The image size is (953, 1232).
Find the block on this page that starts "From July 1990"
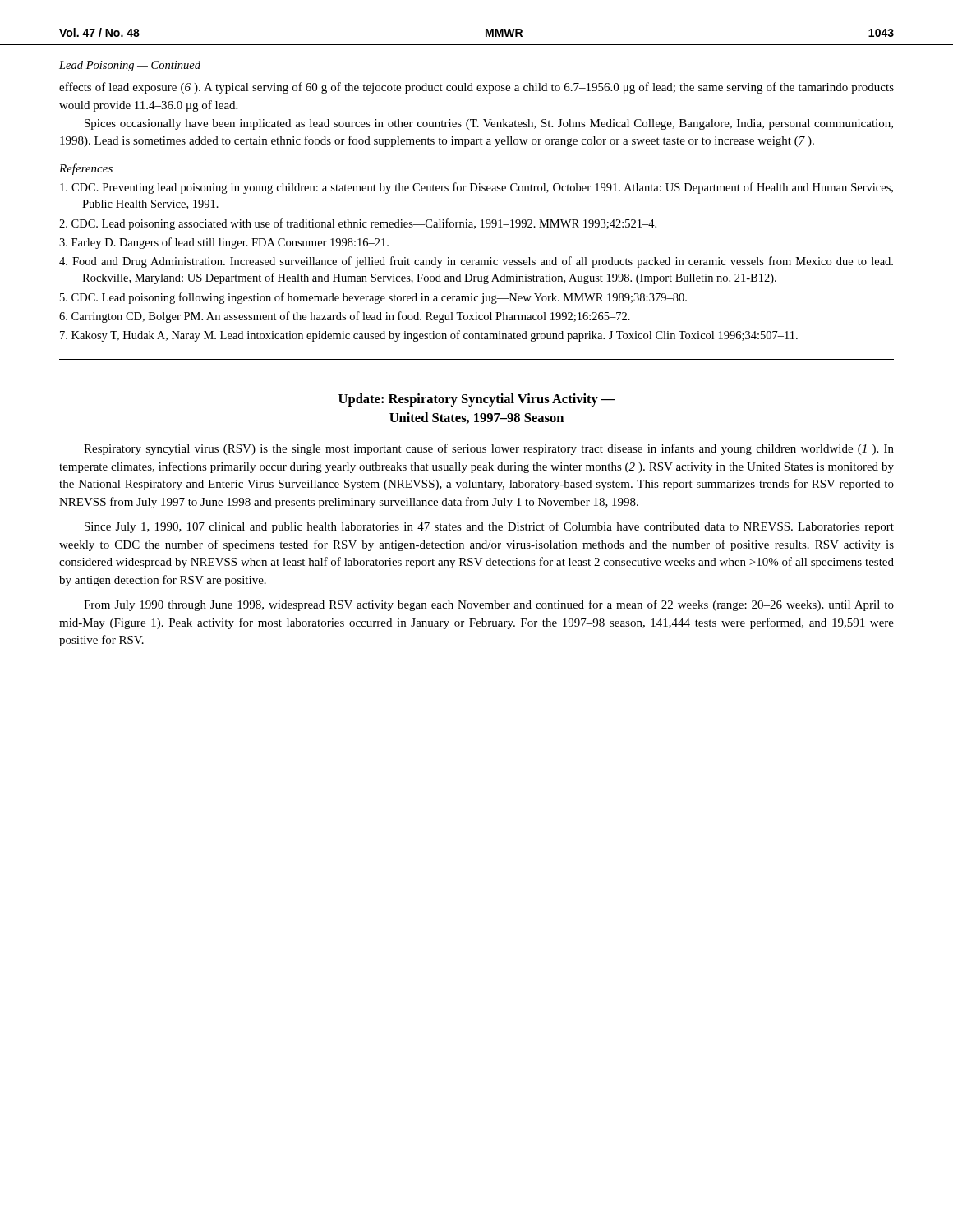tap(476, 622)
